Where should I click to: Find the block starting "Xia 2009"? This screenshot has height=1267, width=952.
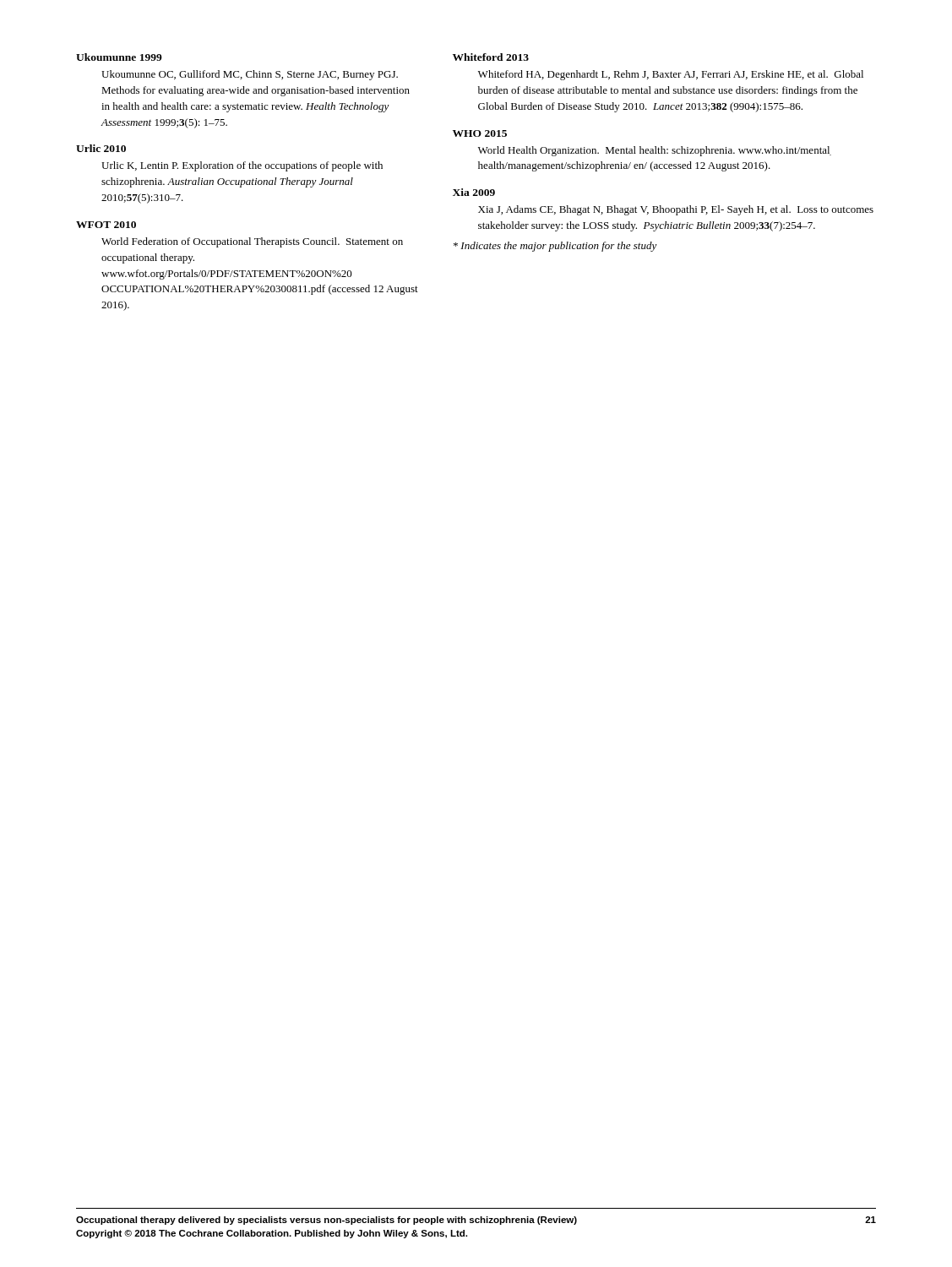pyautogui.click(x=474, y=192)
